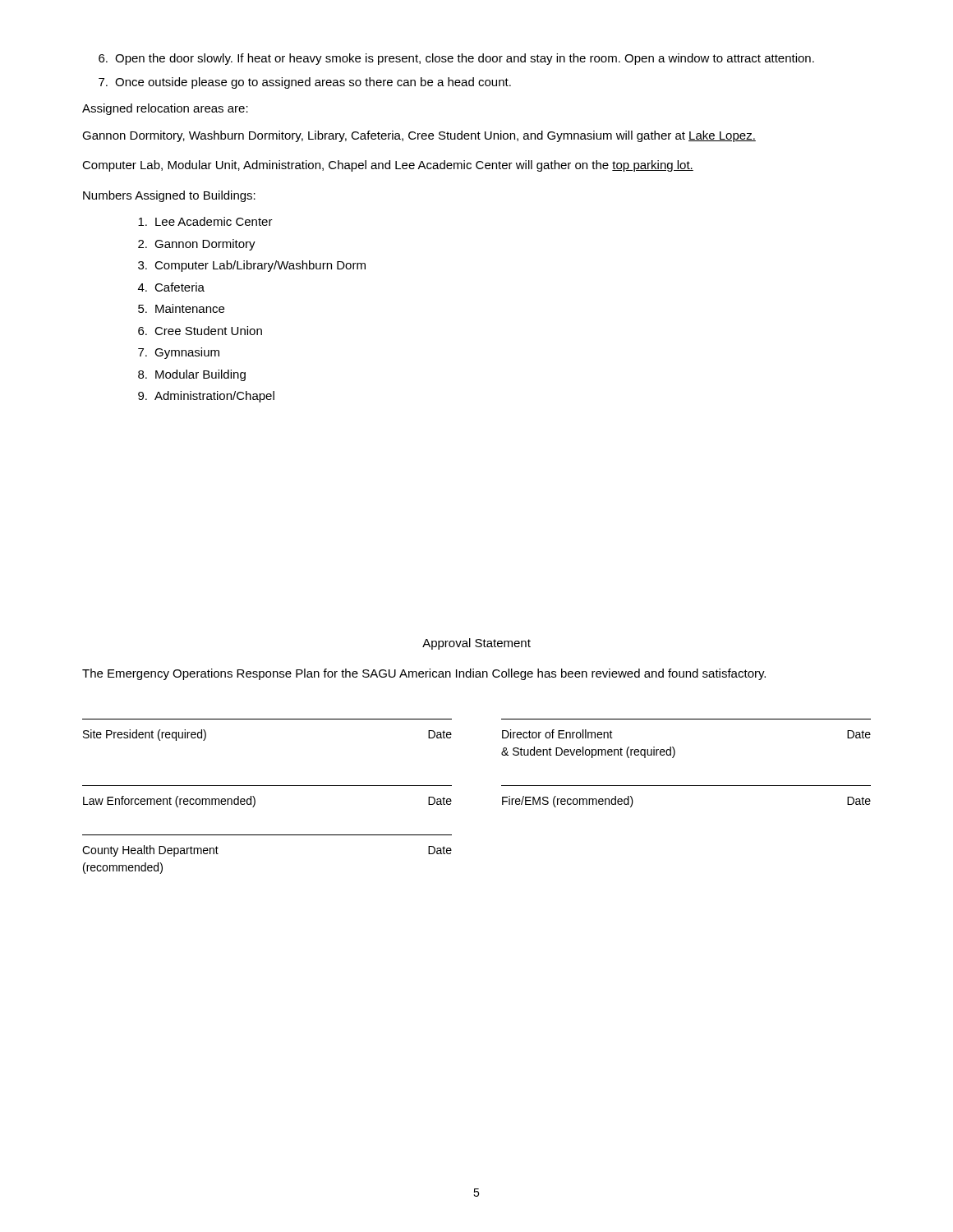Locate the list item that reads "7. Once outside please go"

[476, 82]
